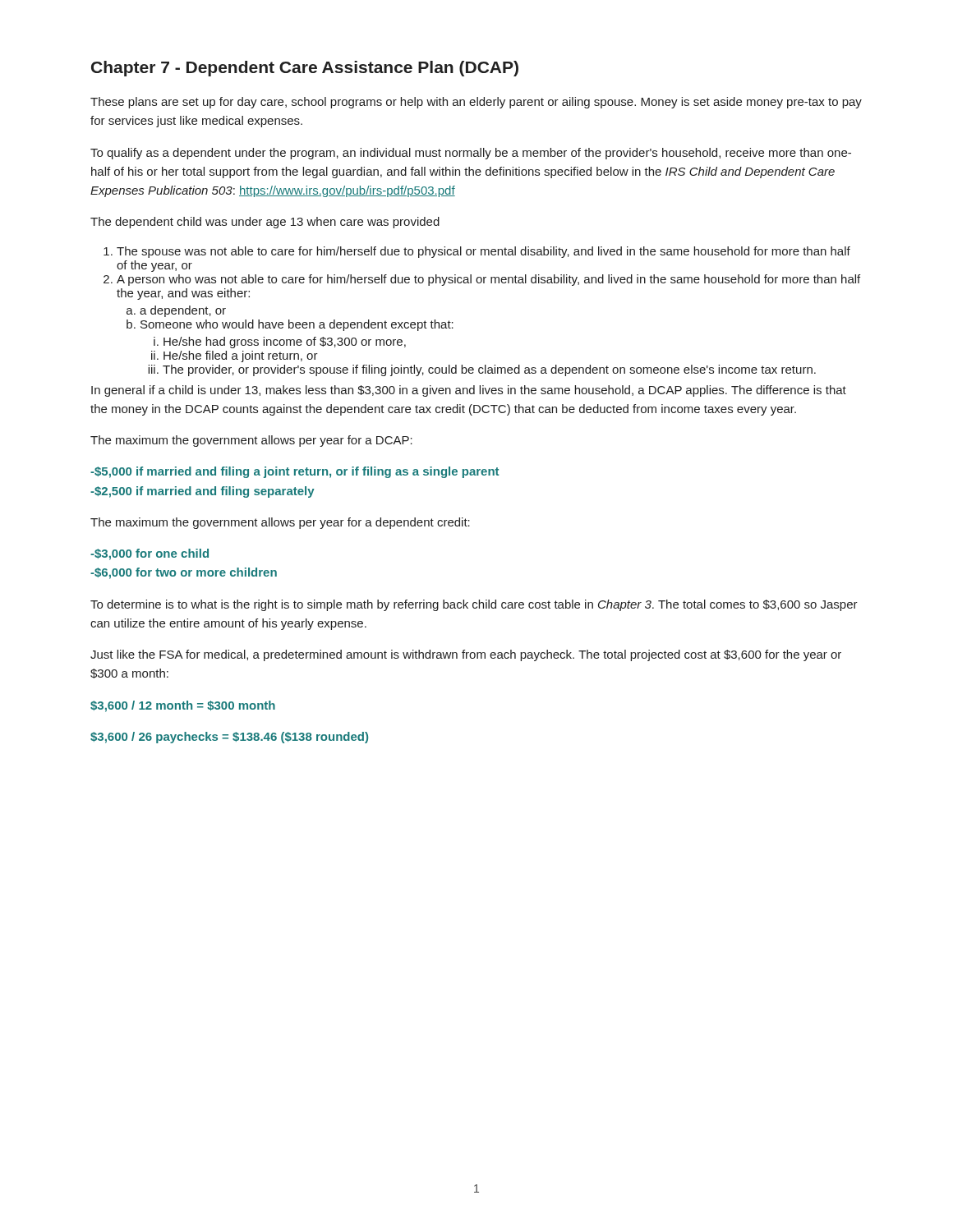
Task: Point to the block beginning "Someone who would have been a"
Action: (297, 325)
